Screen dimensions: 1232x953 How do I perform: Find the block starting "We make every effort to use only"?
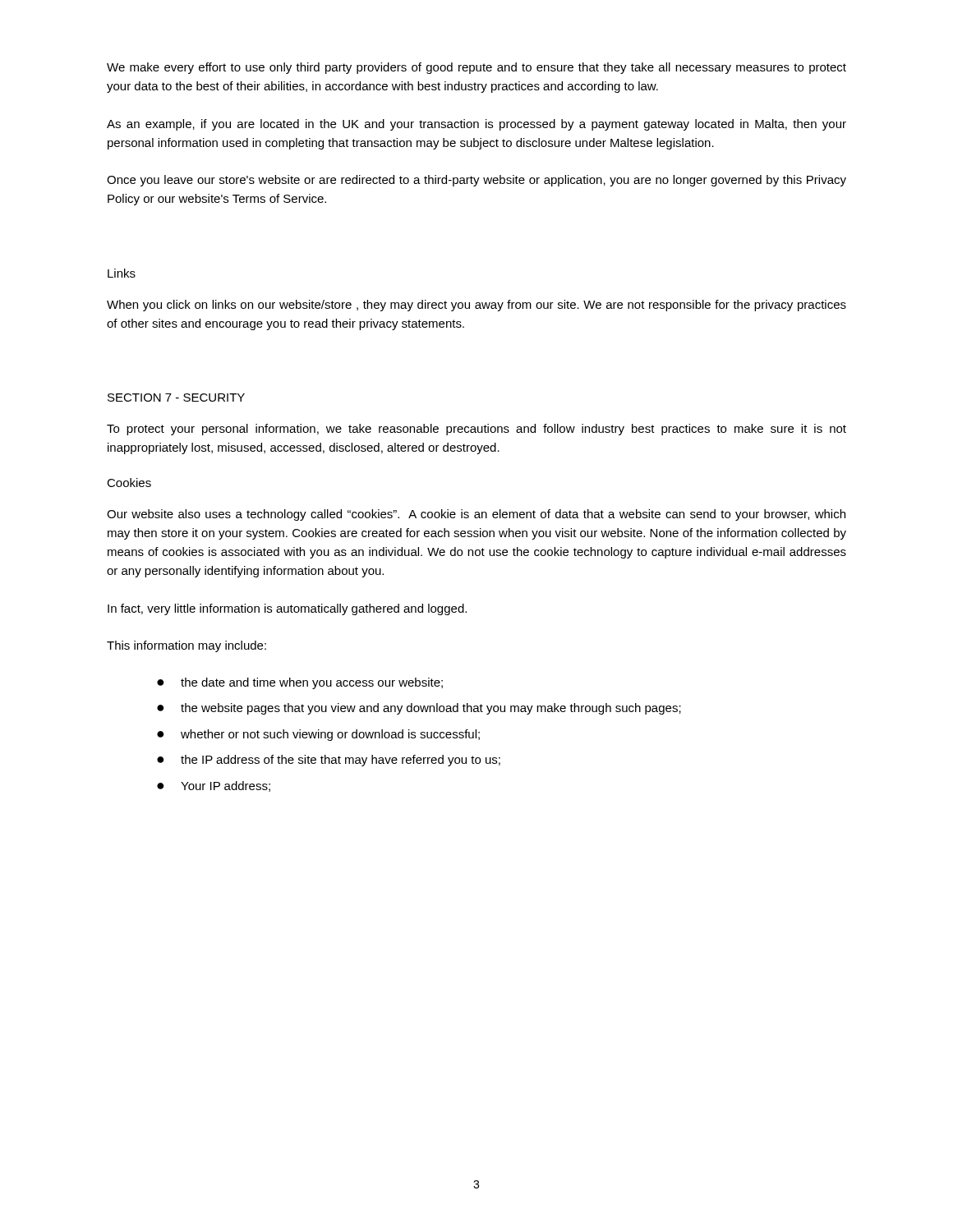point(476,77)
